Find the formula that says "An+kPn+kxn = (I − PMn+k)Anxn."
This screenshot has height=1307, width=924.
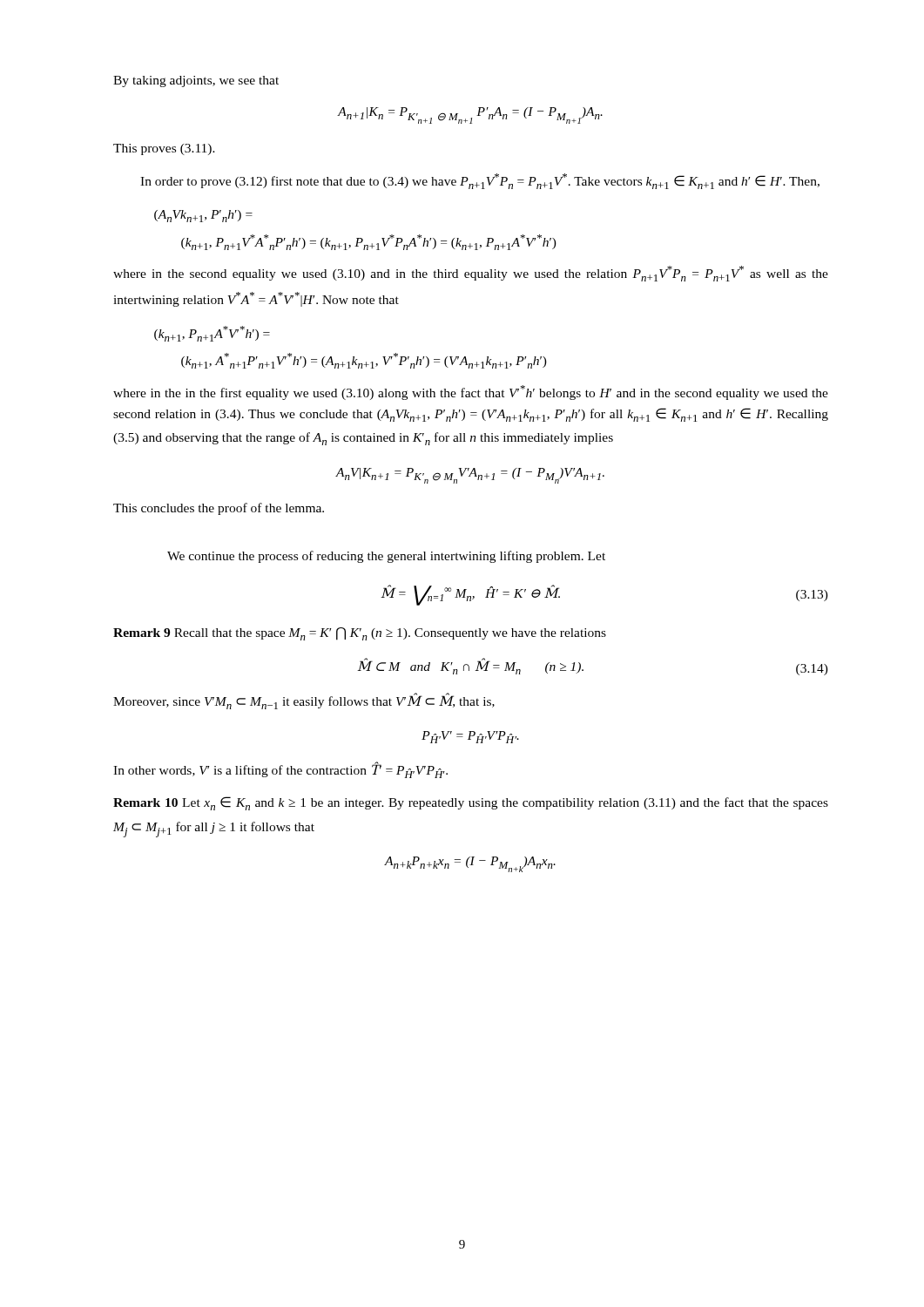coord(471,863)
